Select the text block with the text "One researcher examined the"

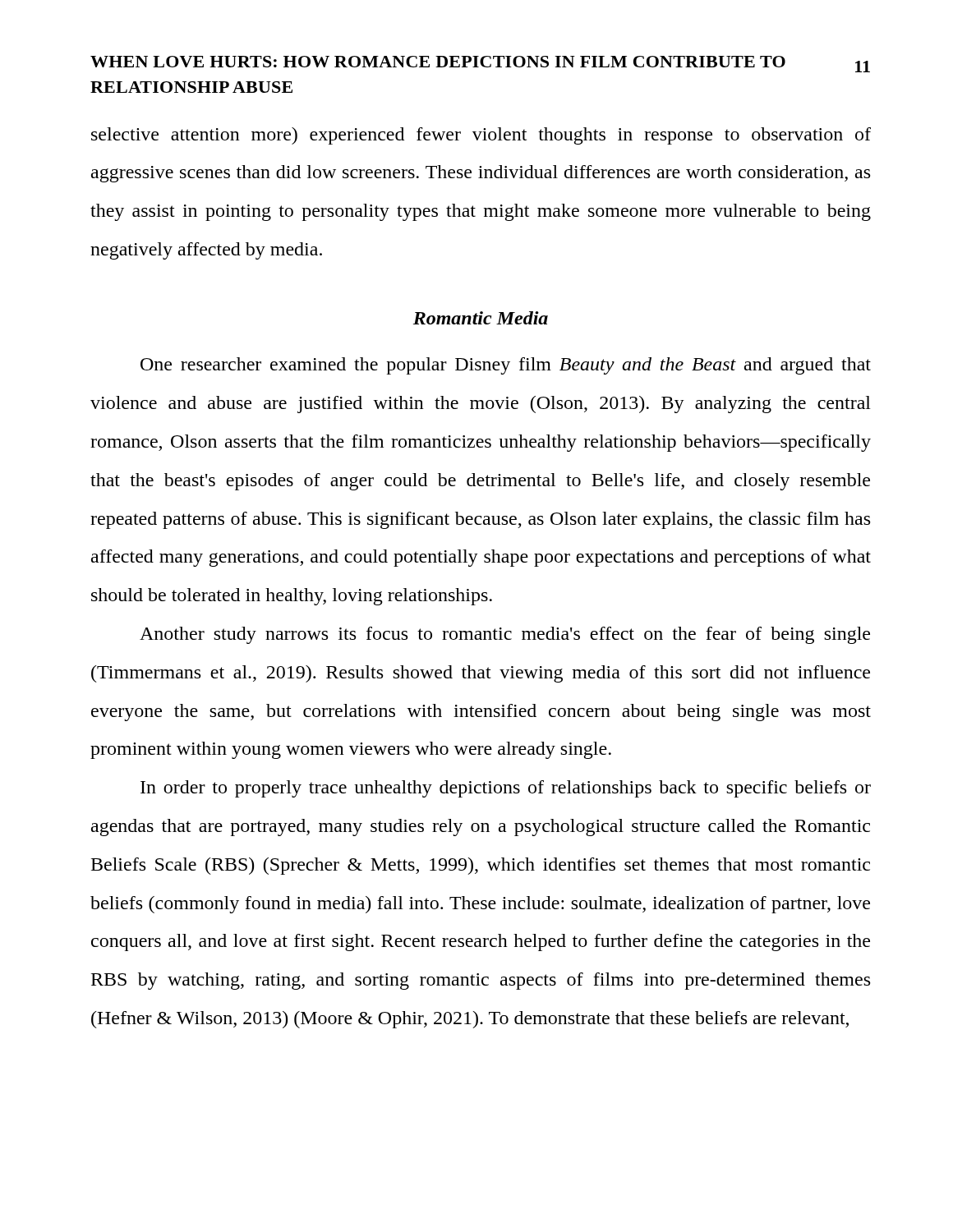click(481, 480)
